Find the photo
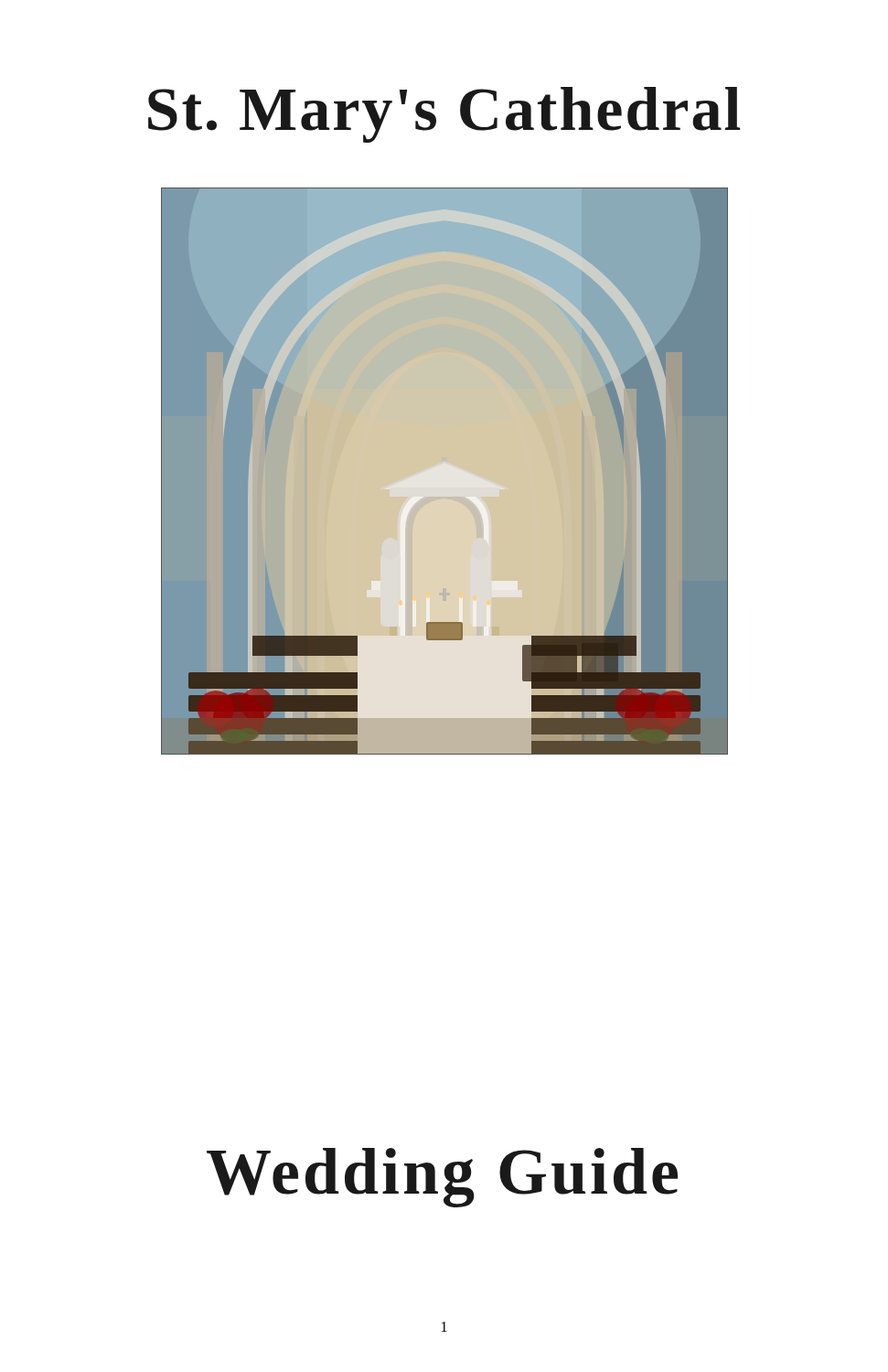The width and height of the screenshot is (888, 1372). point(444,471)
